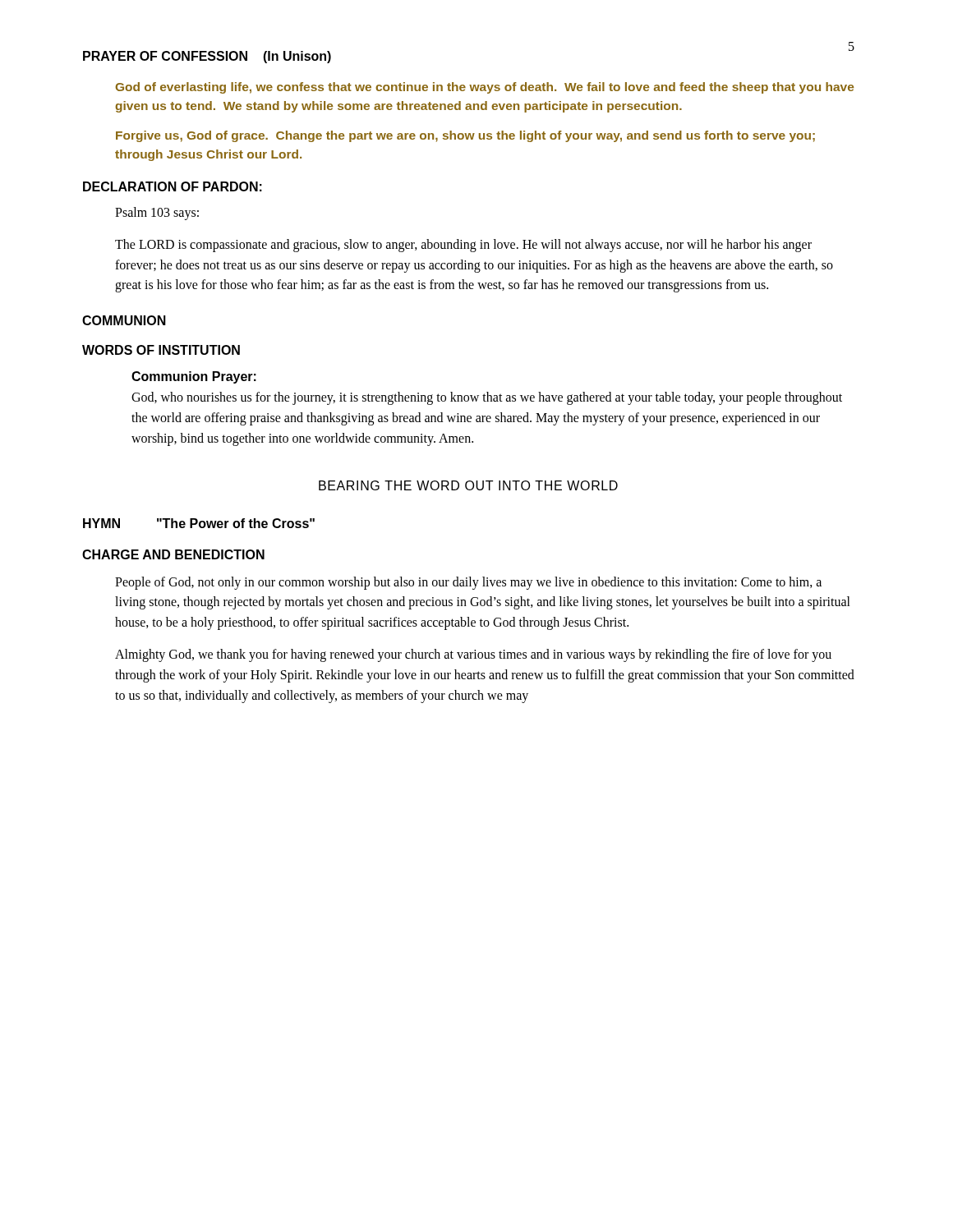
Task: Click on the block starting "BEARING THE WORD OUT INTO"
Action: point(468,485)
